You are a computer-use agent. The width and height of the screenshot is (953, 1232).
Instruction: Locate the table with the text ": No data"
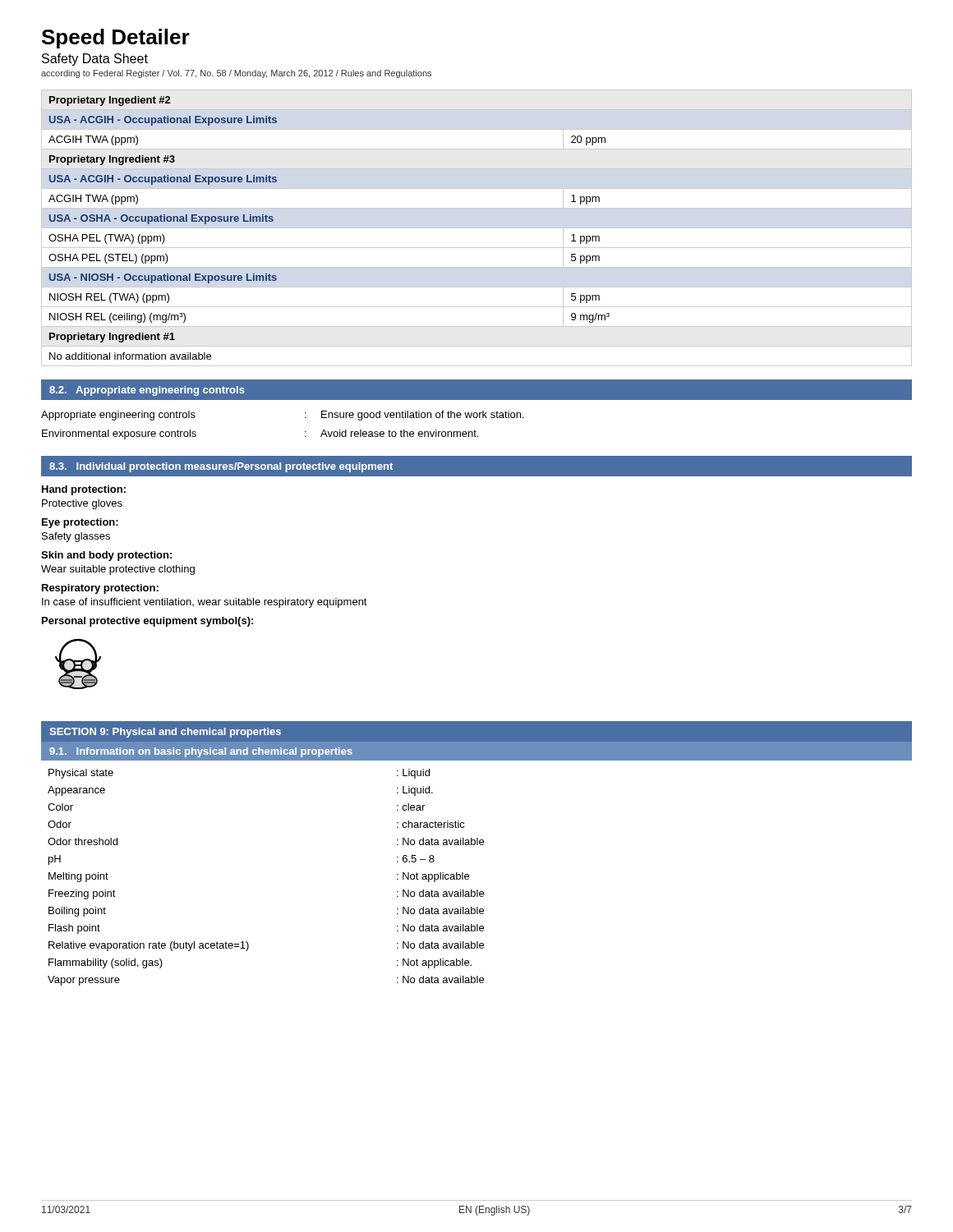[476, 876]
